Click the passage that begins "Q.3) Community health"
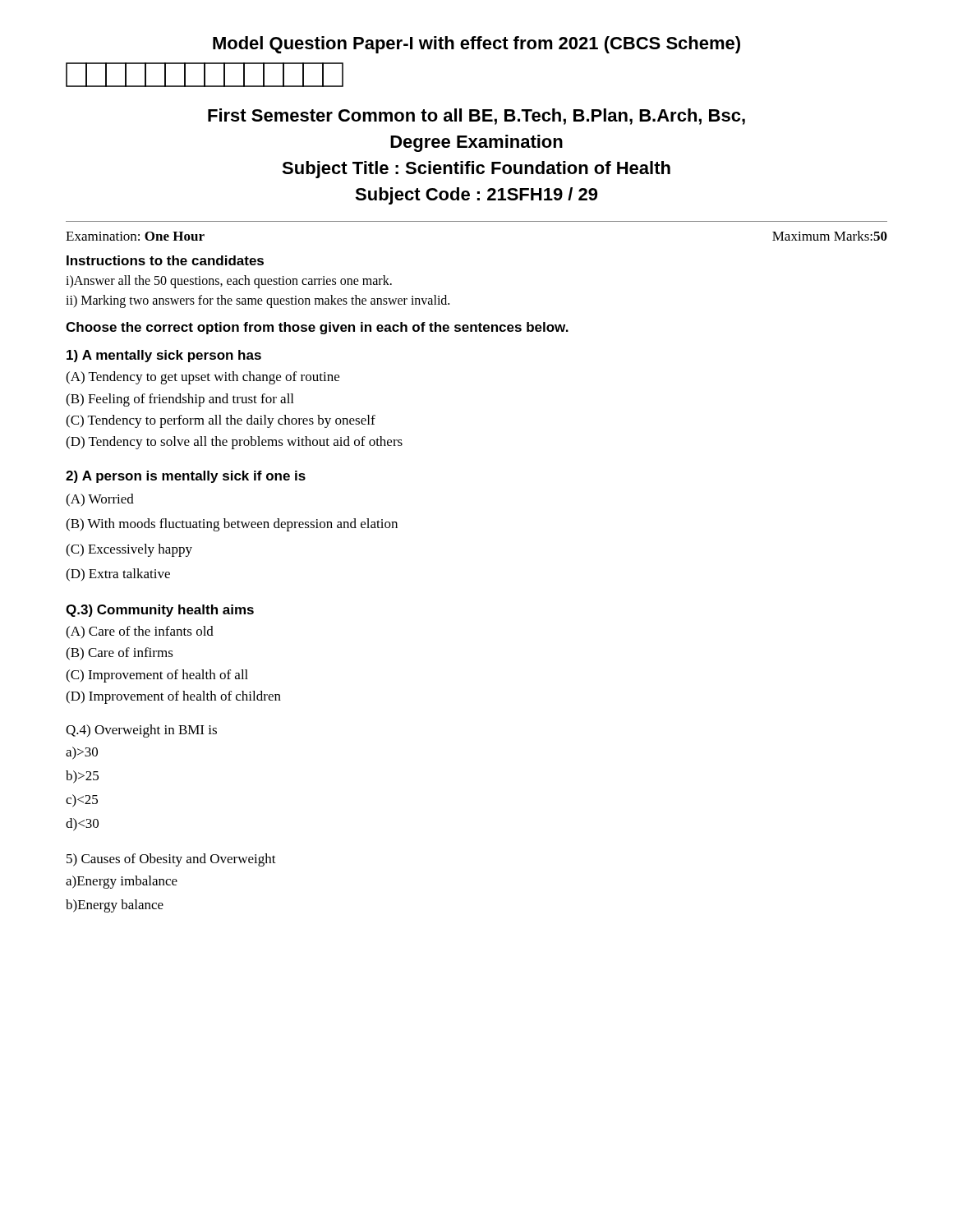This screenshot has width=953, height=1232. click(x=160, y=611)
